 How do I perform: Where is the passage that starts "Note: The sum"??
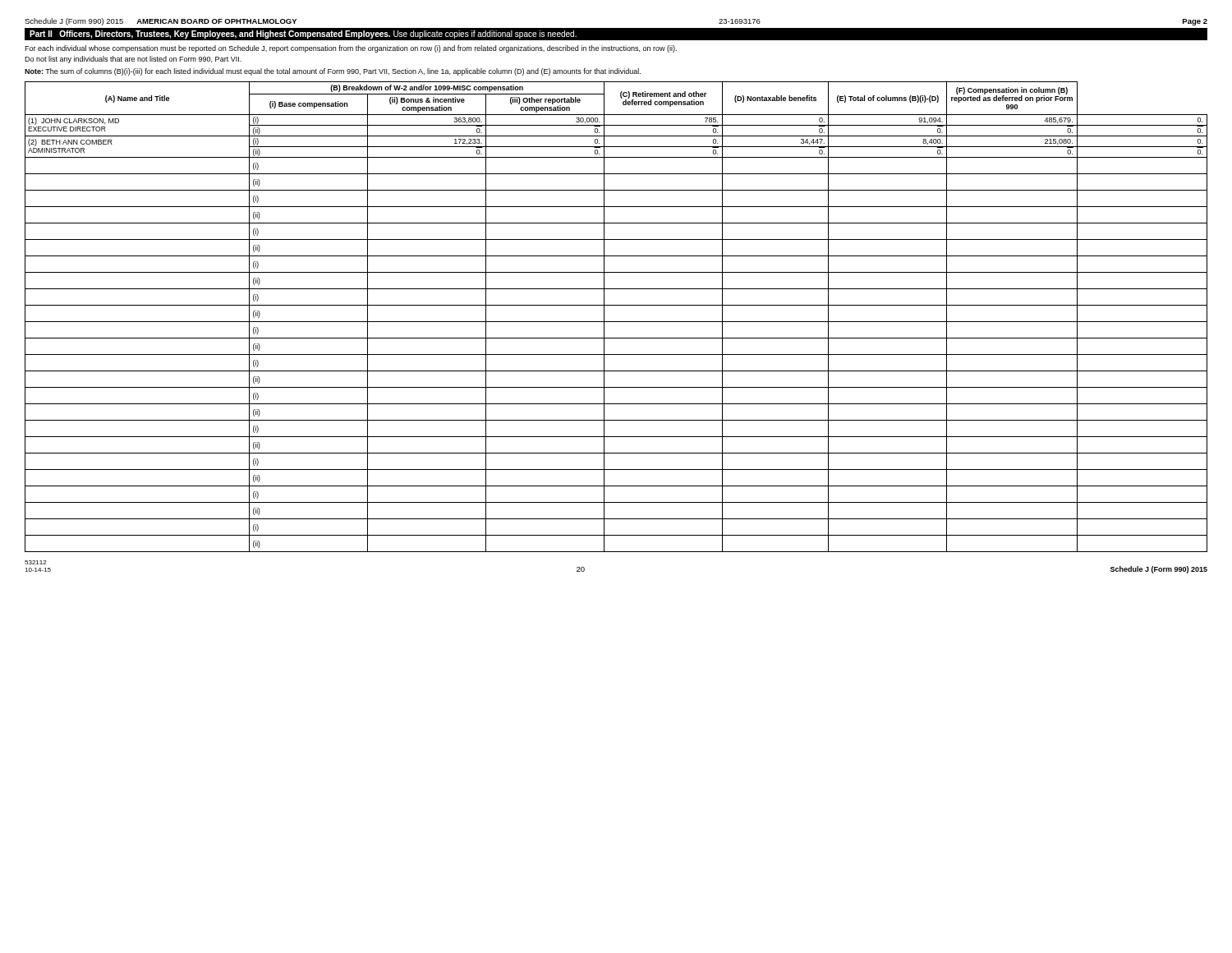333,72
